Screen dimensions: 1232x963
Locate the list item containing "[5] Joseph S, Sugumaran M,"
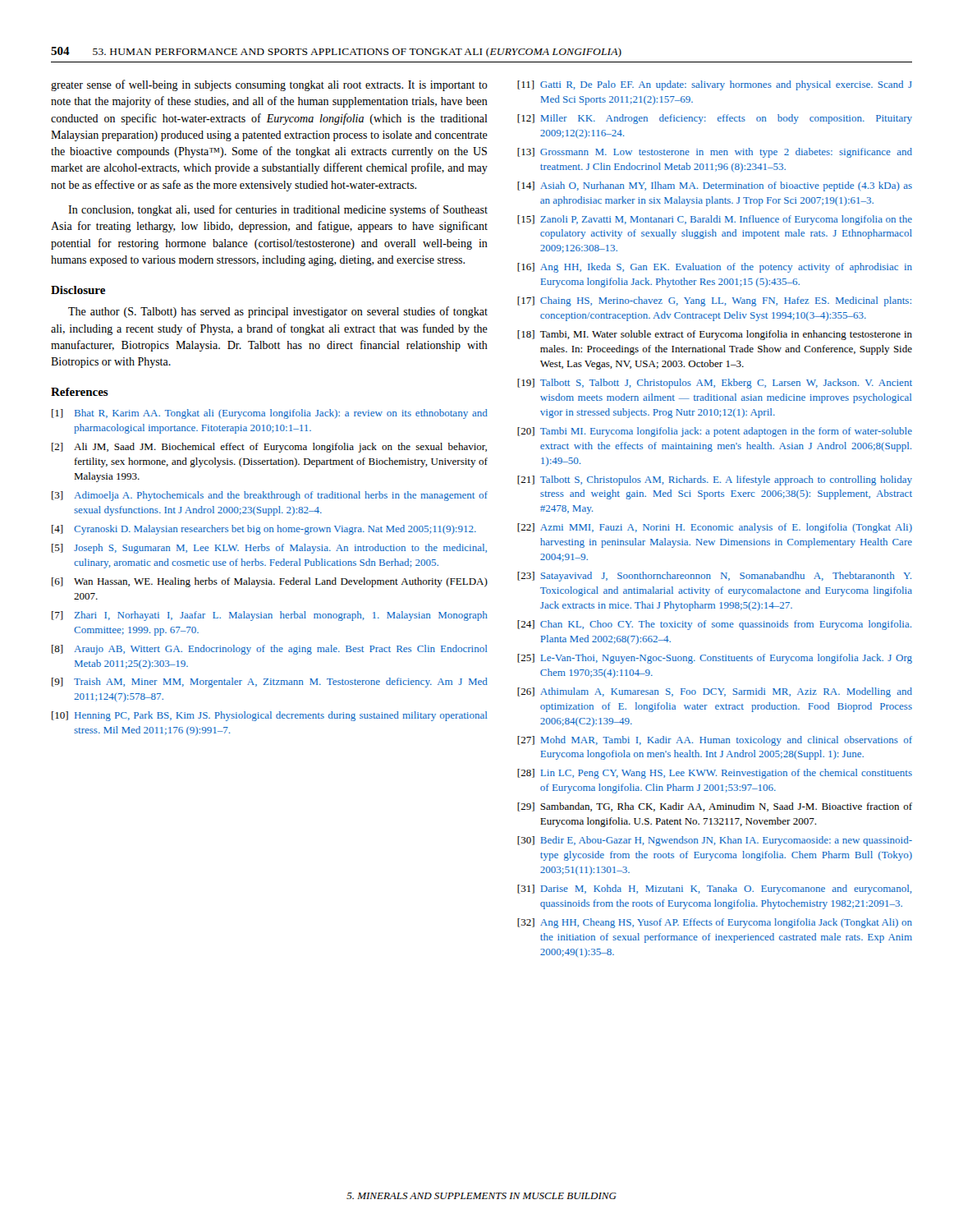point(269,555)
